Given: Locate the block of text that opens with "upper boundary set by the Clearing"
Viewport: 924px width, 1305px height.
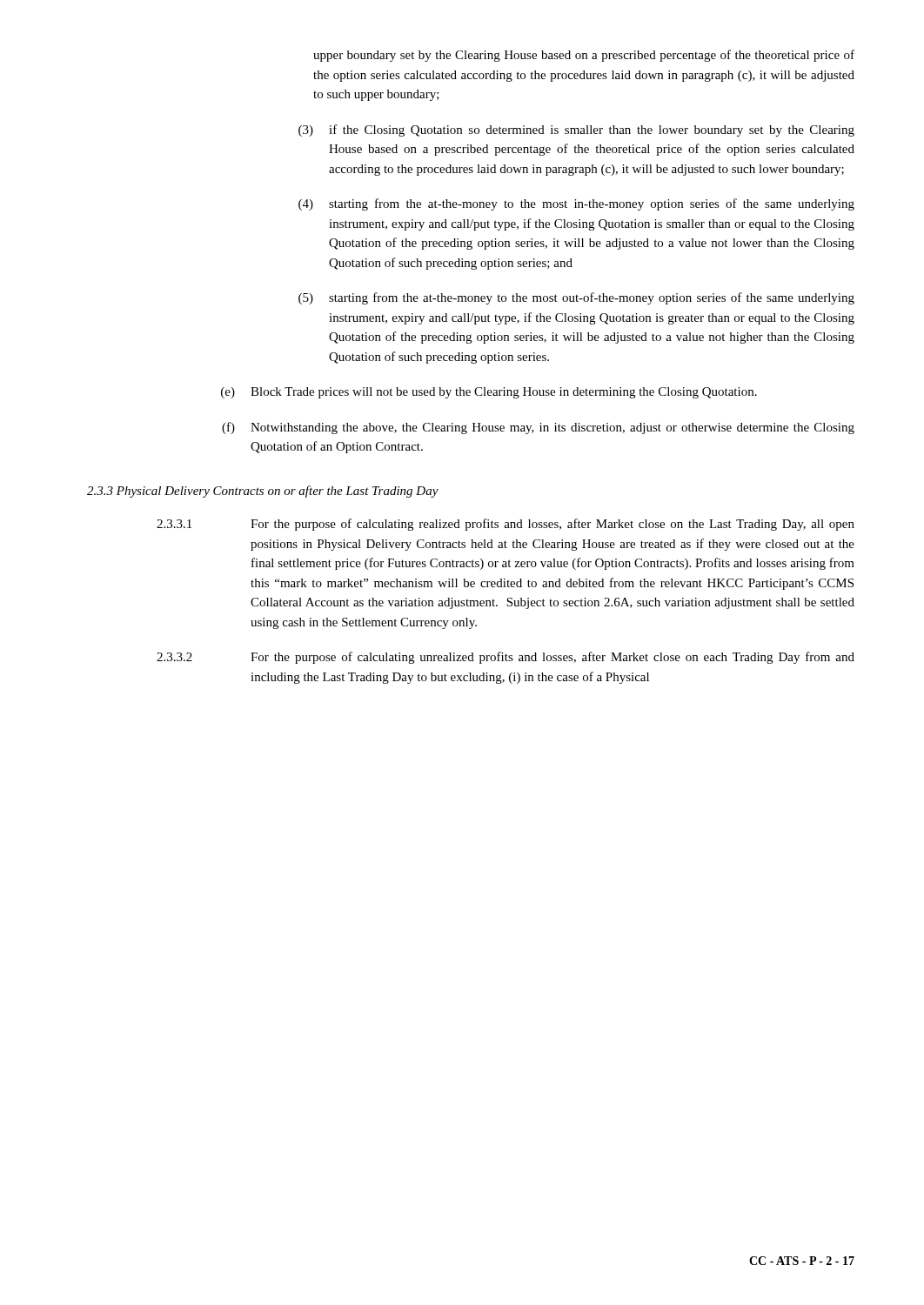Looking at the screenshot, I should [584, 74].
